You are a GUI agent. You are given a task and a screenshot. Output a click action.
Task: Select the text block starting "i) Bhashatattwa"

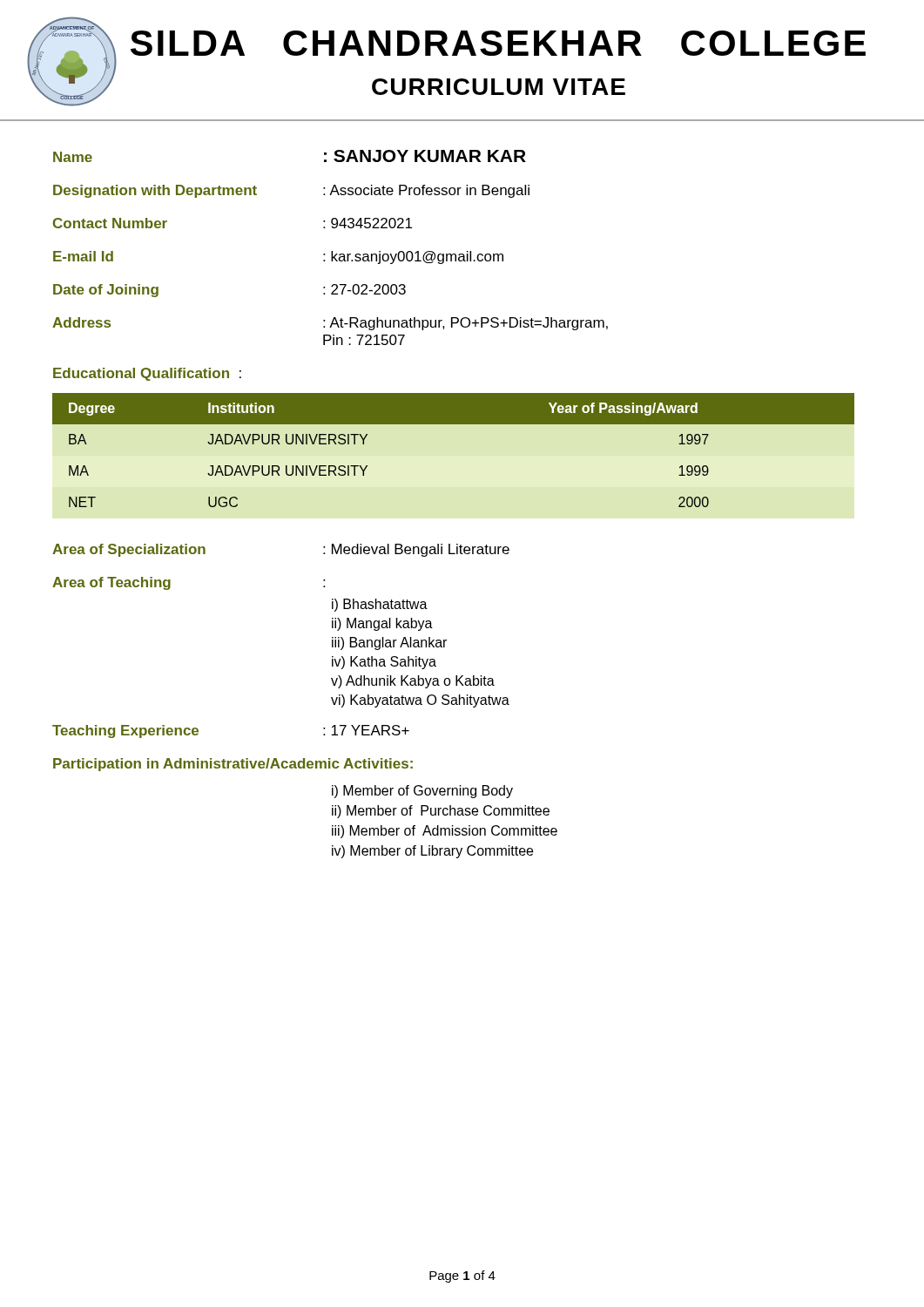(379, 604)
